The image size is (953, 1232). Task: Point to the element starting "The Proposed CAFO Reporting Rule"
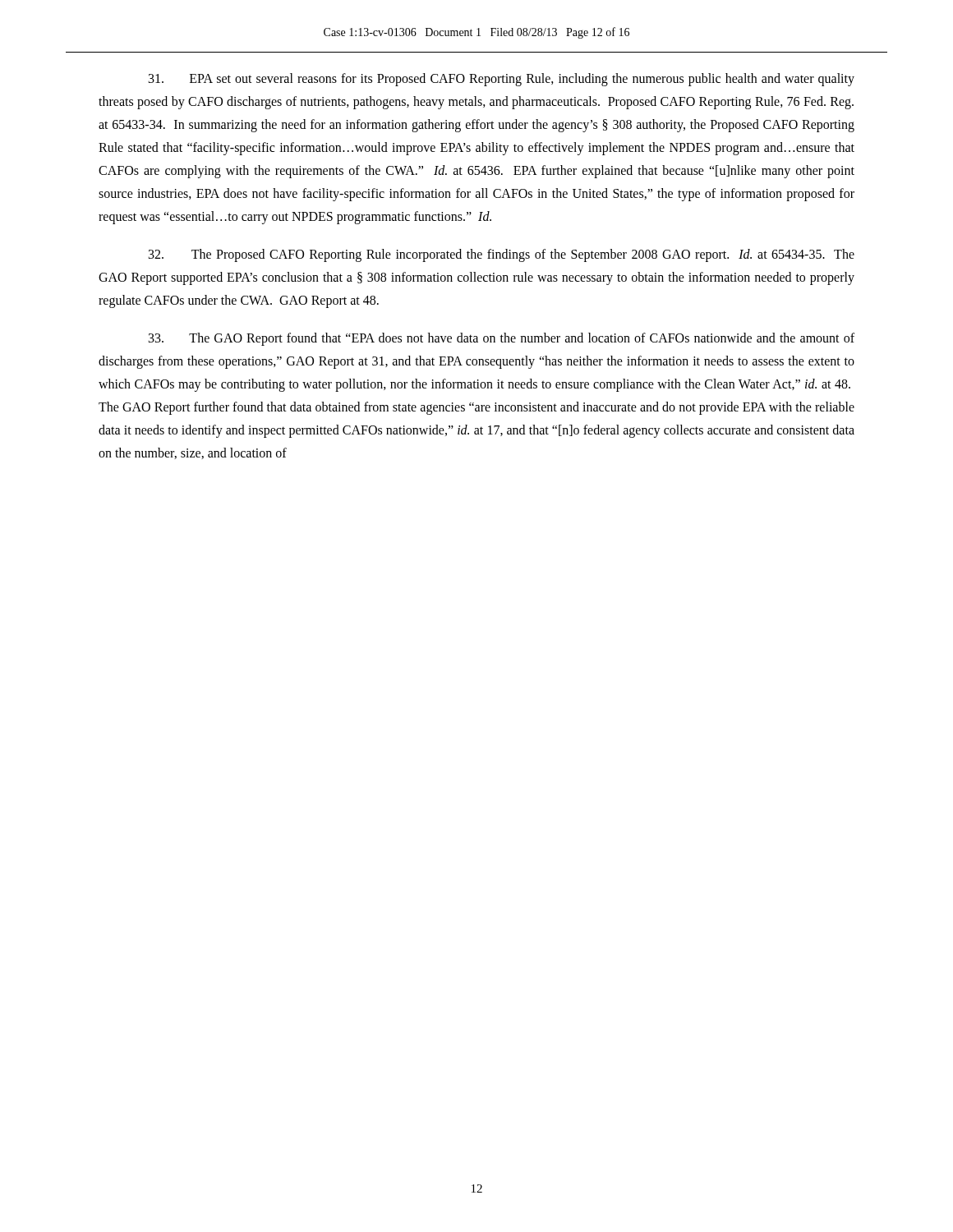[476, 277]
